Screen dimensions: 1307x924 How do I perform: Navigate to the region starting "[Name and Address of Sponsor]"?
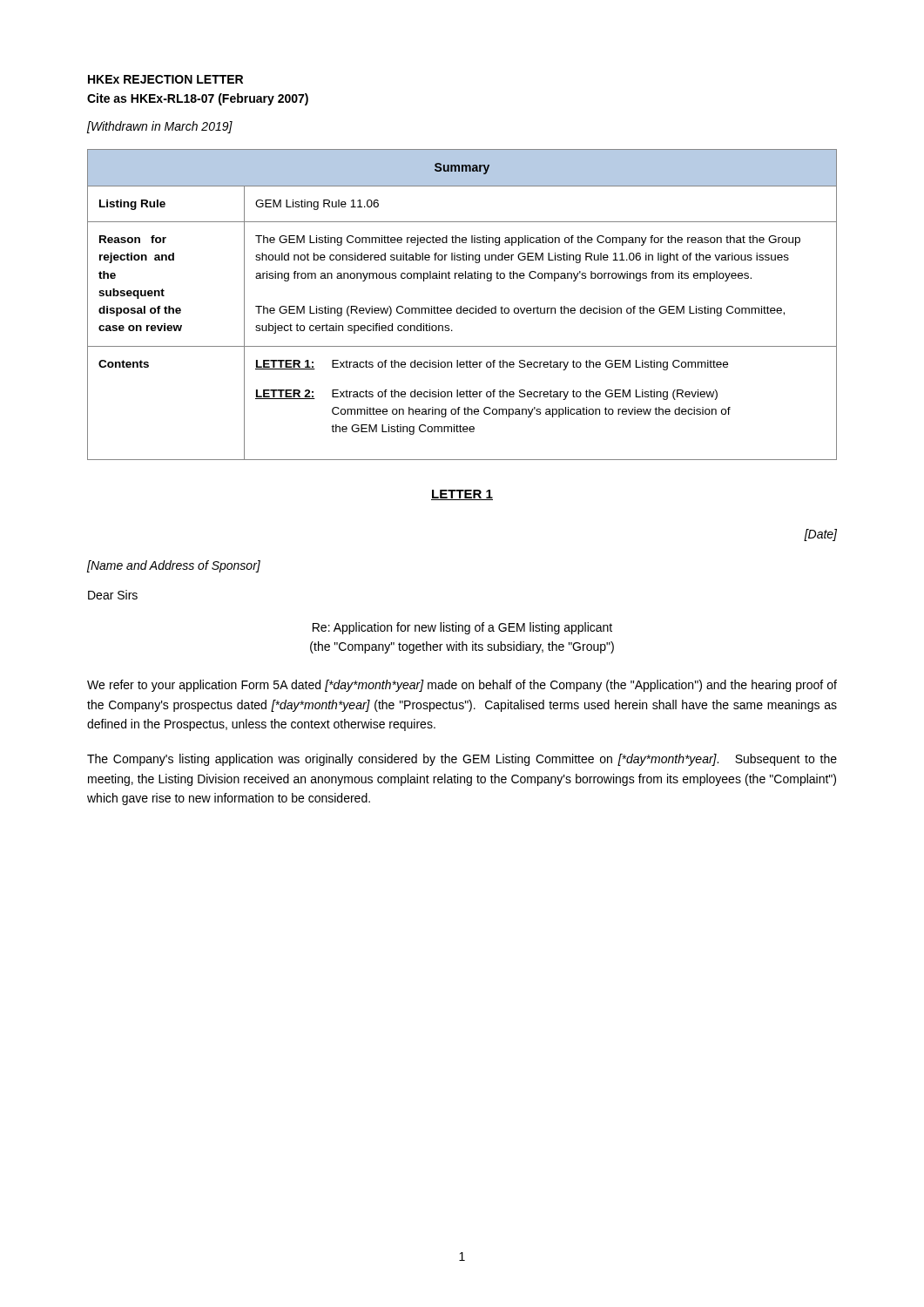click(x=174, y=565)
